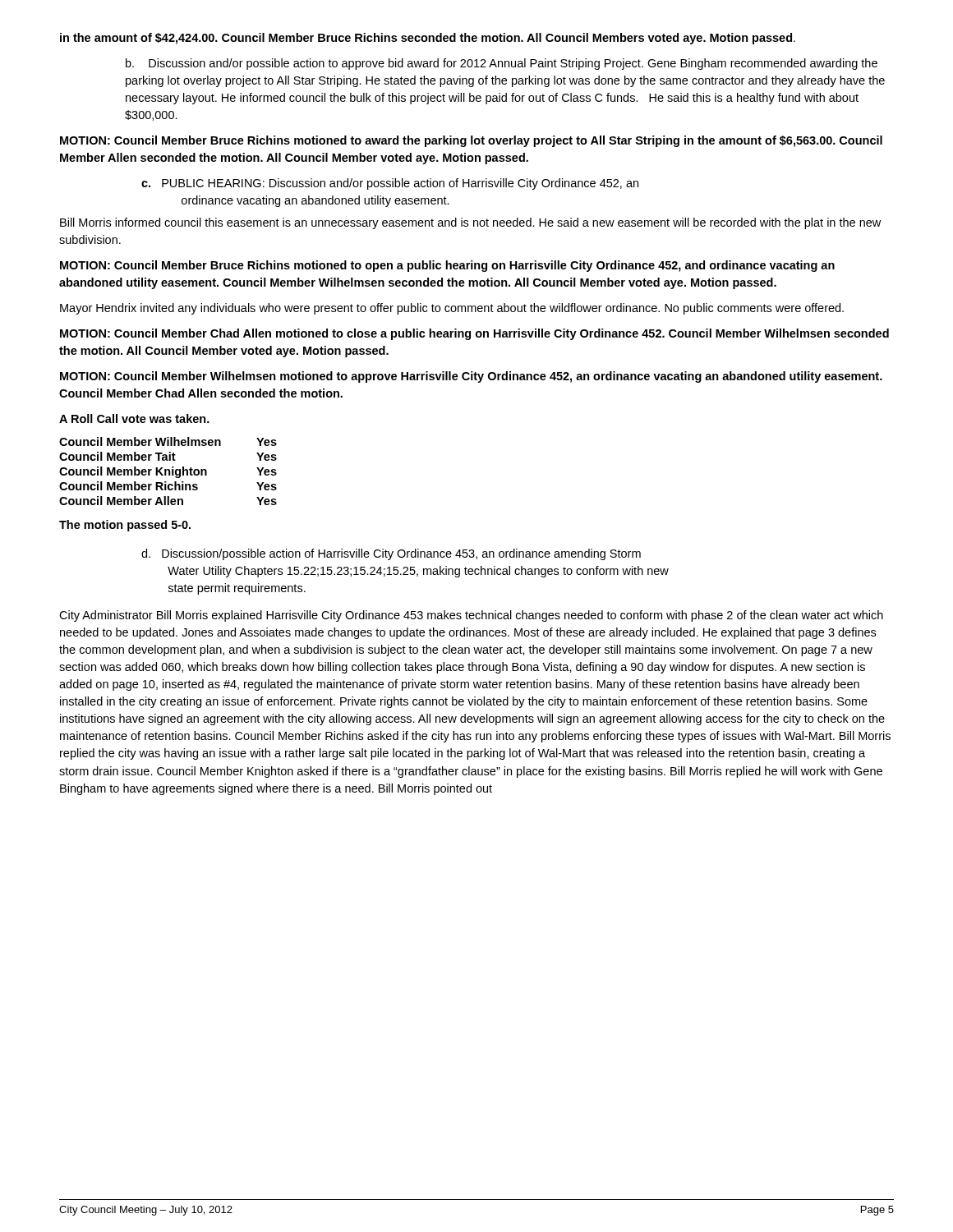Find the passage starting "Mayor Hendrix invited any individuals"
The height and width of the screenshot is (1232, 953).
[452, 308]
